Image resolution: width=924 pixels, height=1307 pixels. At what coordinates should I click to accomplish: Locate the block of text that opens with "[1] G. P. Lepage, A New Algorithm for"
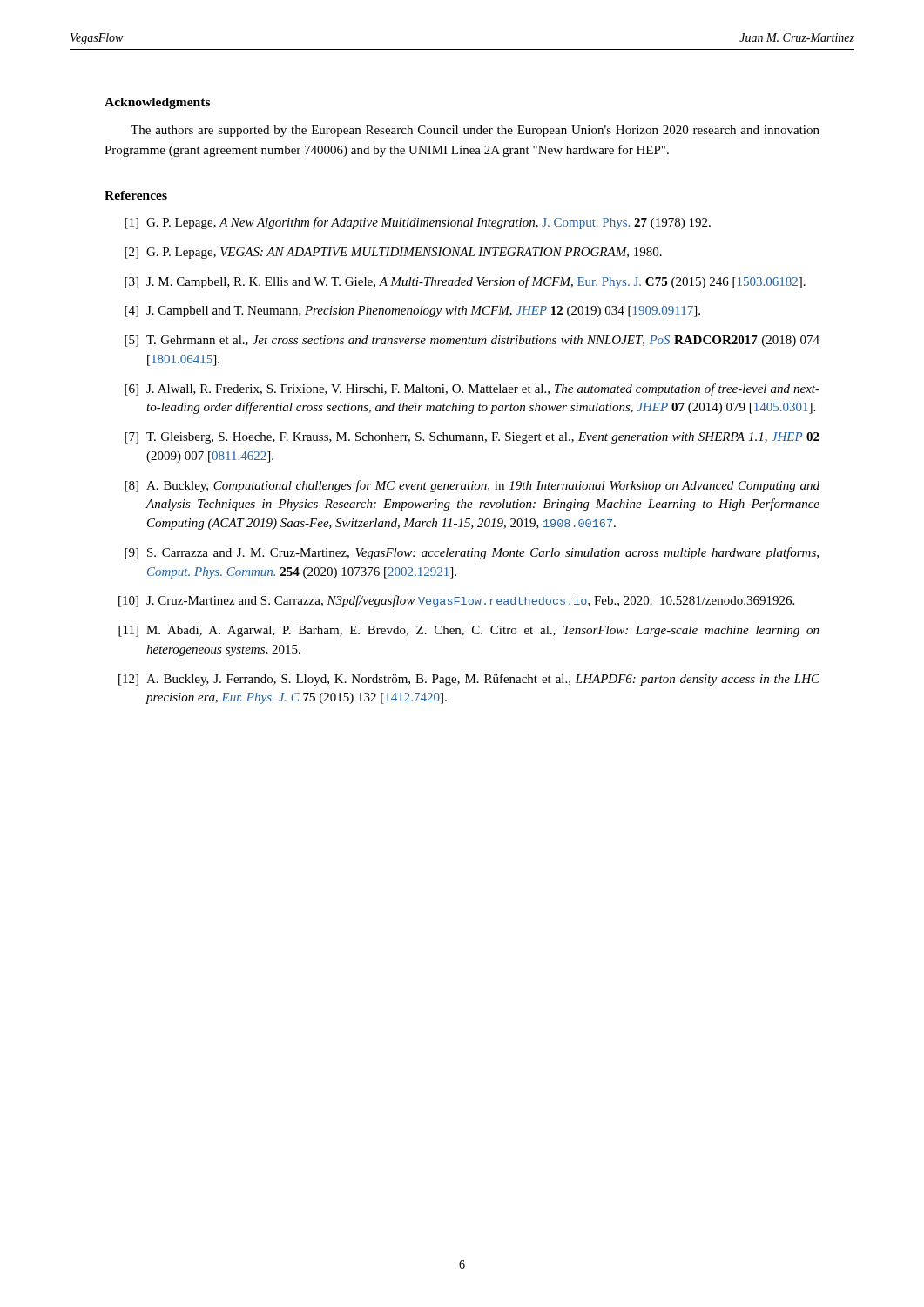pyautogui.click(x=462, y=223)
